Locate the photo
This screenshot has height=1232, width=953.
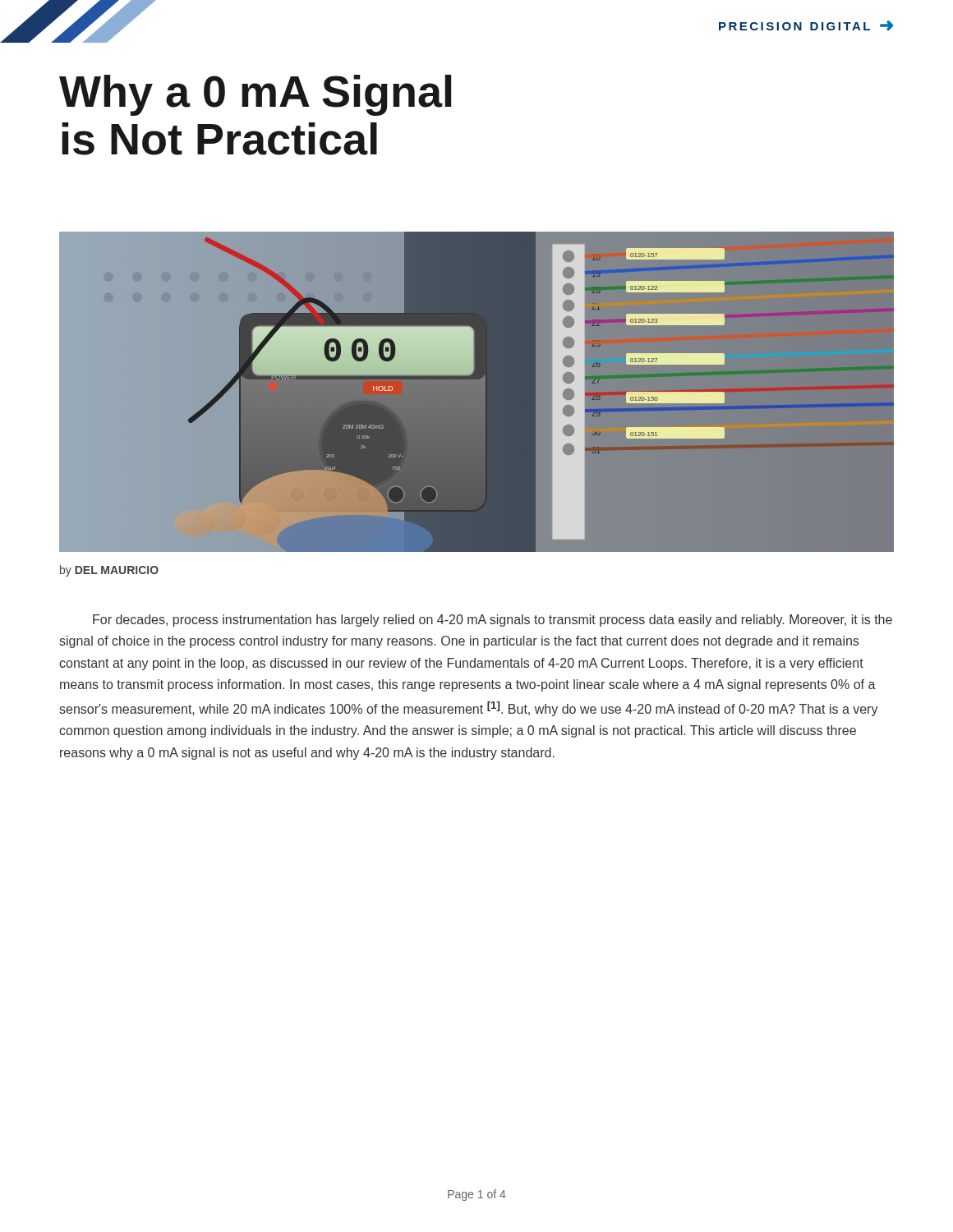pos(476,392)
